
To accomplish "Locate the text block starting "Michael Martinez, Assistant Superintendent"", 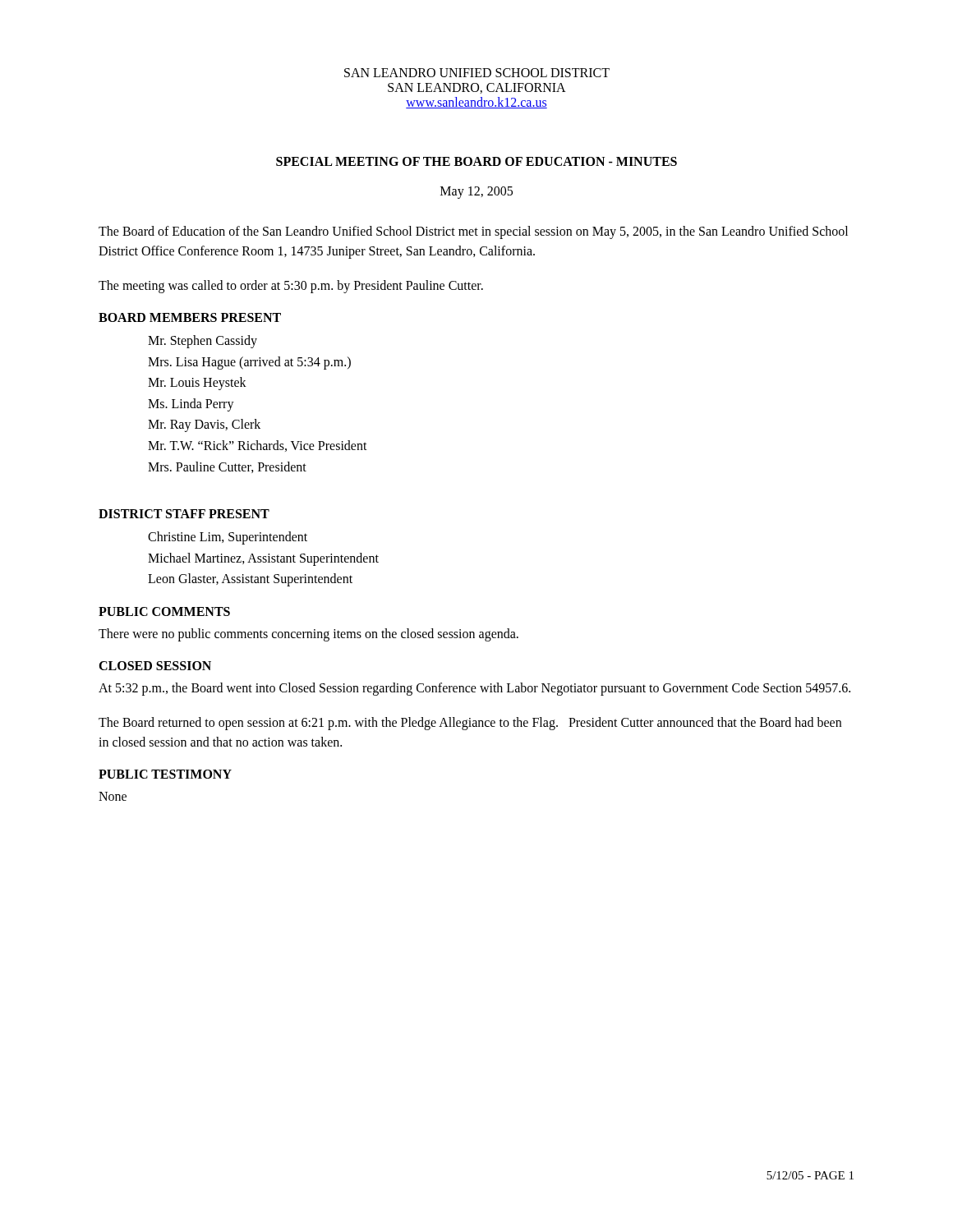I will [x=263, y=558].
